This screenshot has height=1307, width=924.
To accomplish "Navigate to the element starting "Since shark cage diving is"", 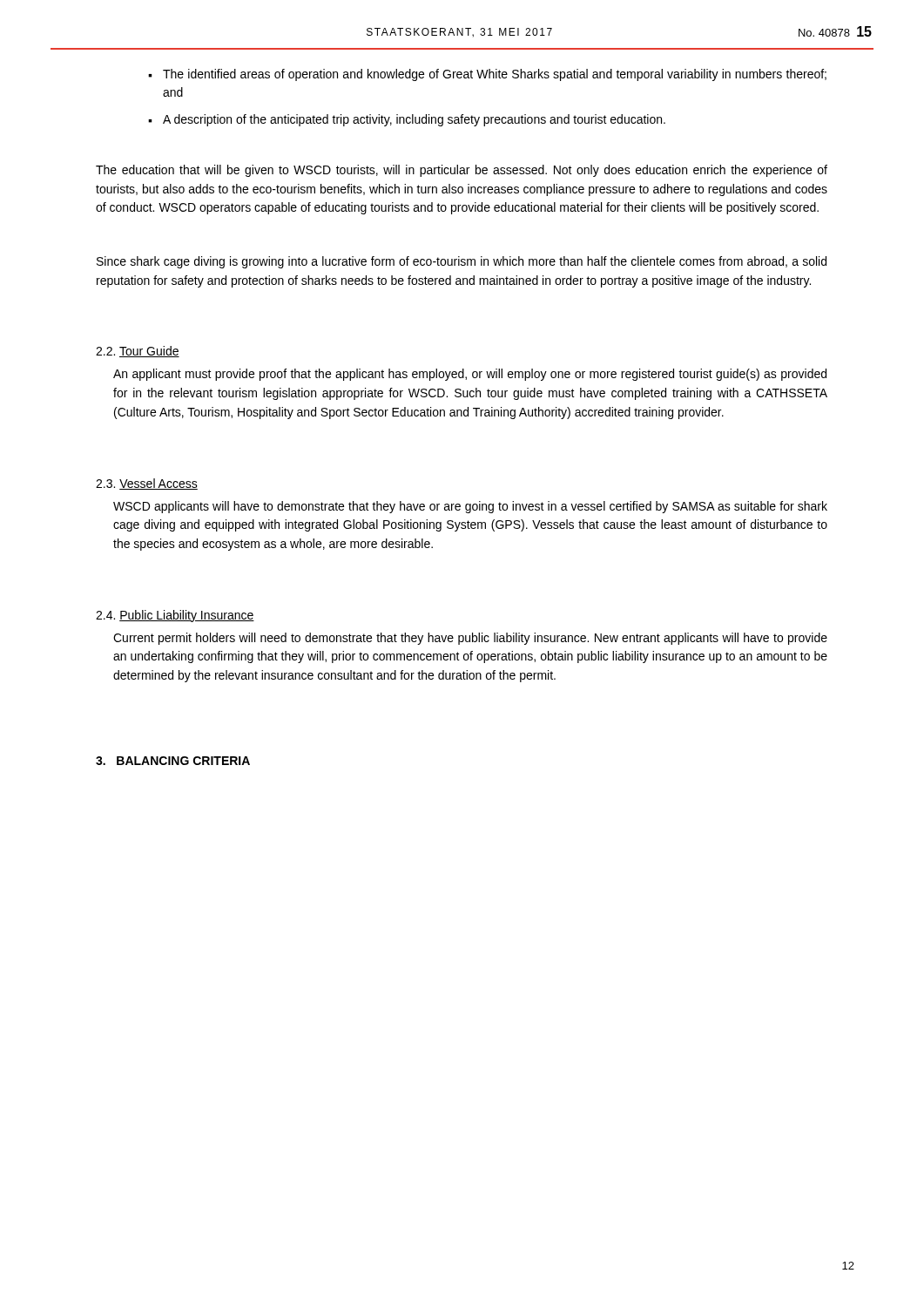I will (462, 271).
